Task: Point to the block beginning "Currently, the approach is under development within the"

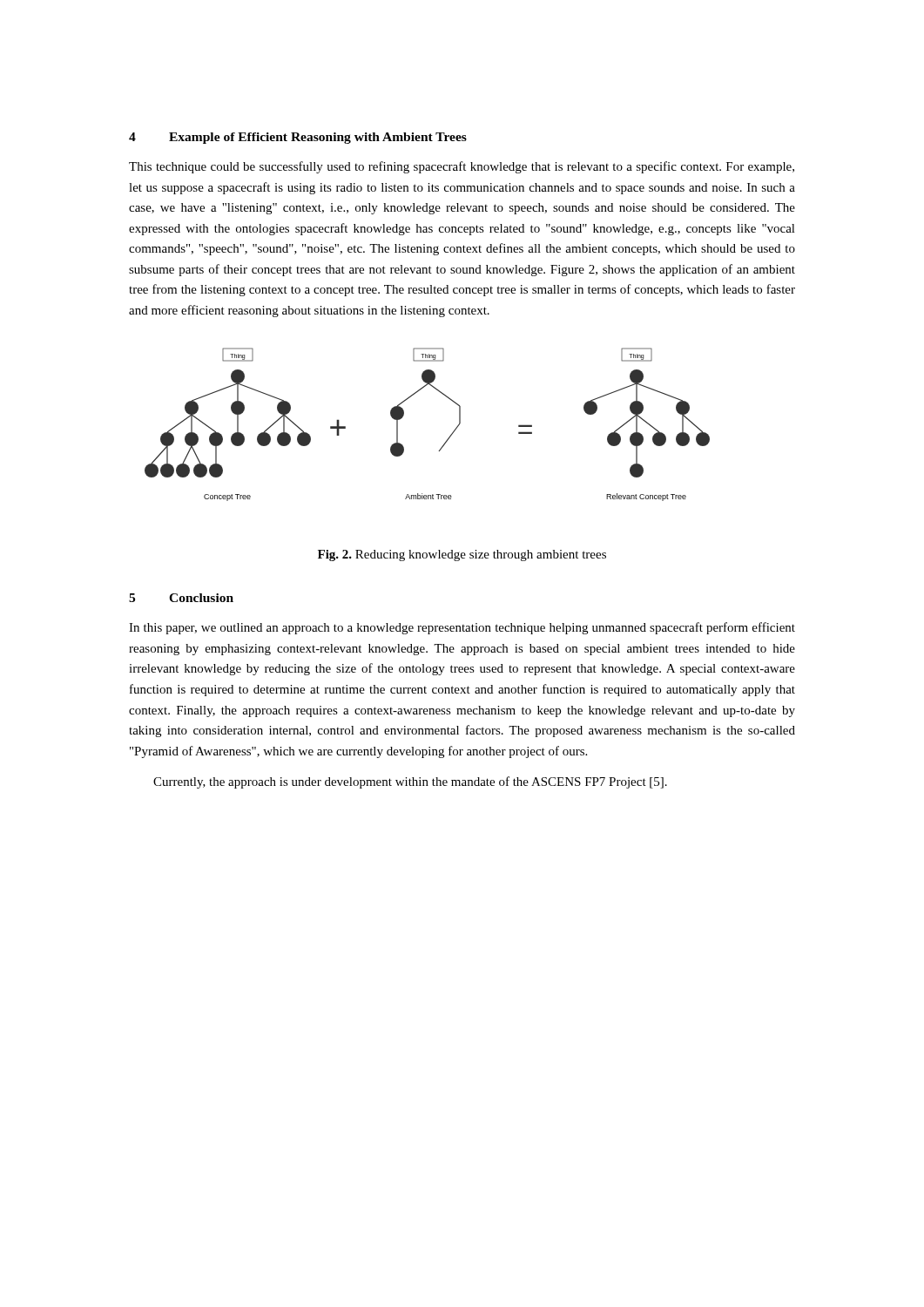Action: click(x=410, y=782)
